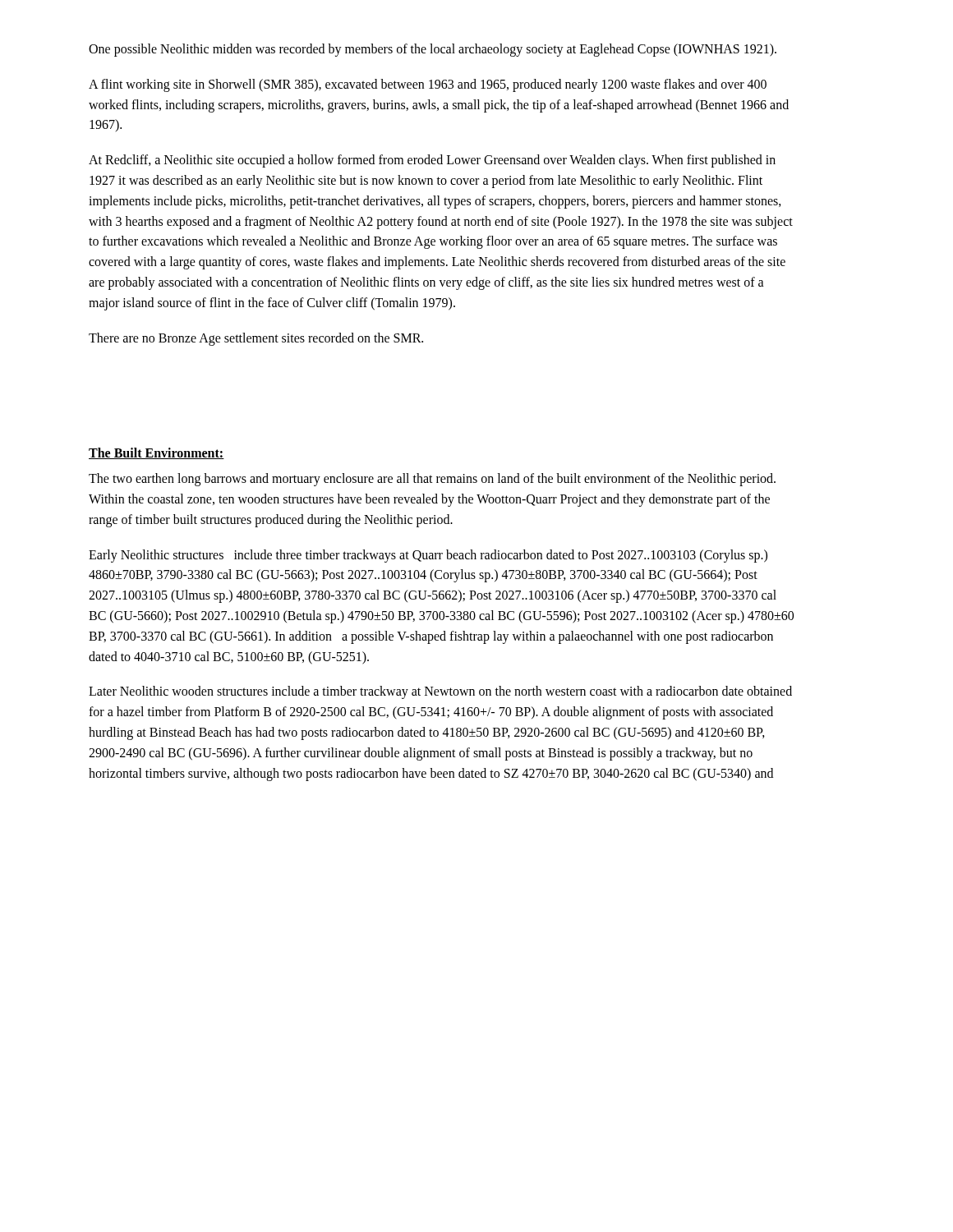This screenshot has height=1232, width=953.
Task: Point to the block beginning "Early Neolithic structures"
Action: click(442, 605)
